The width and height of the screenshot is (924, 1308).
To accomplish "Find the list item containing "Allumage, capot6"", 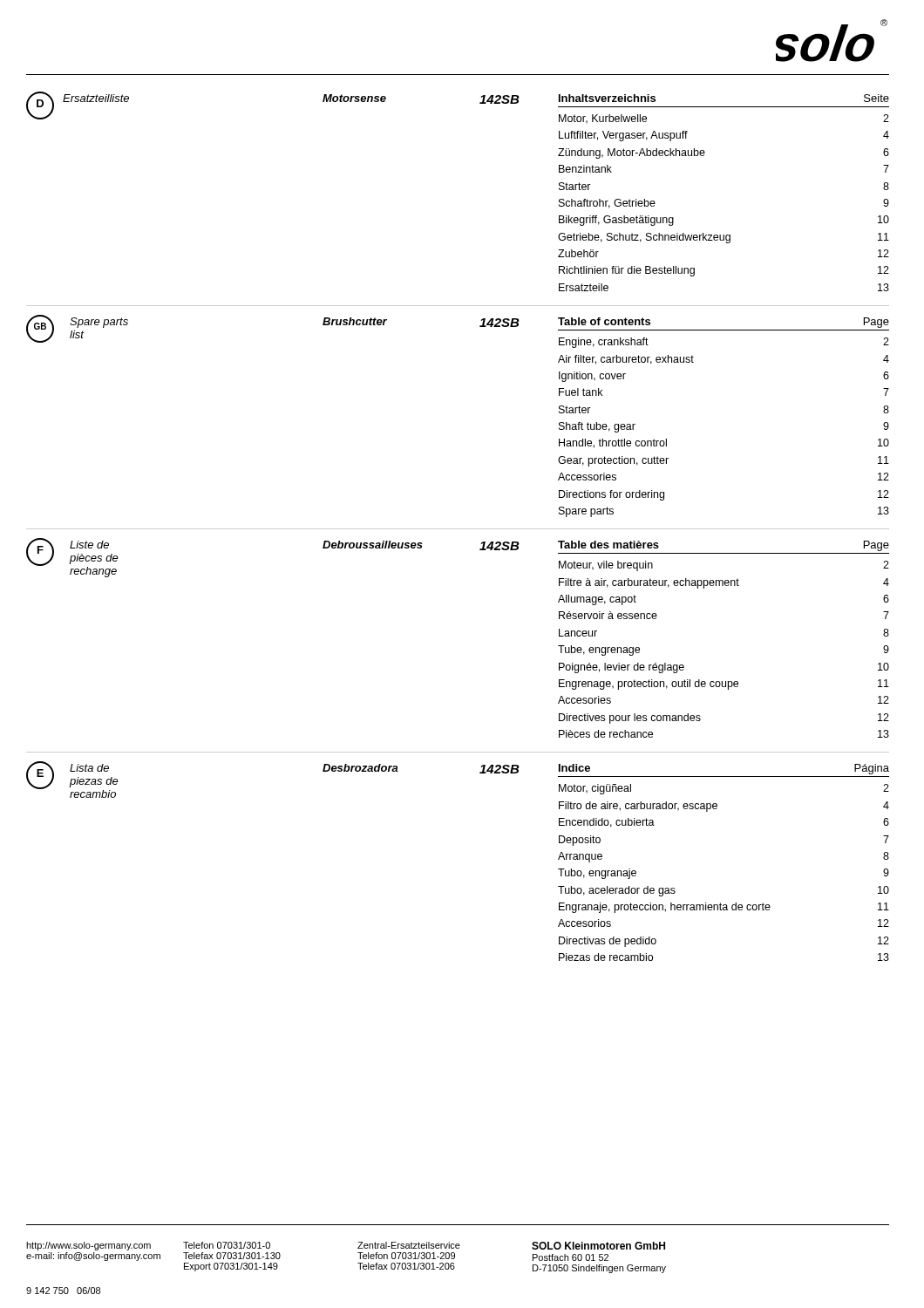I will (596, 600).
